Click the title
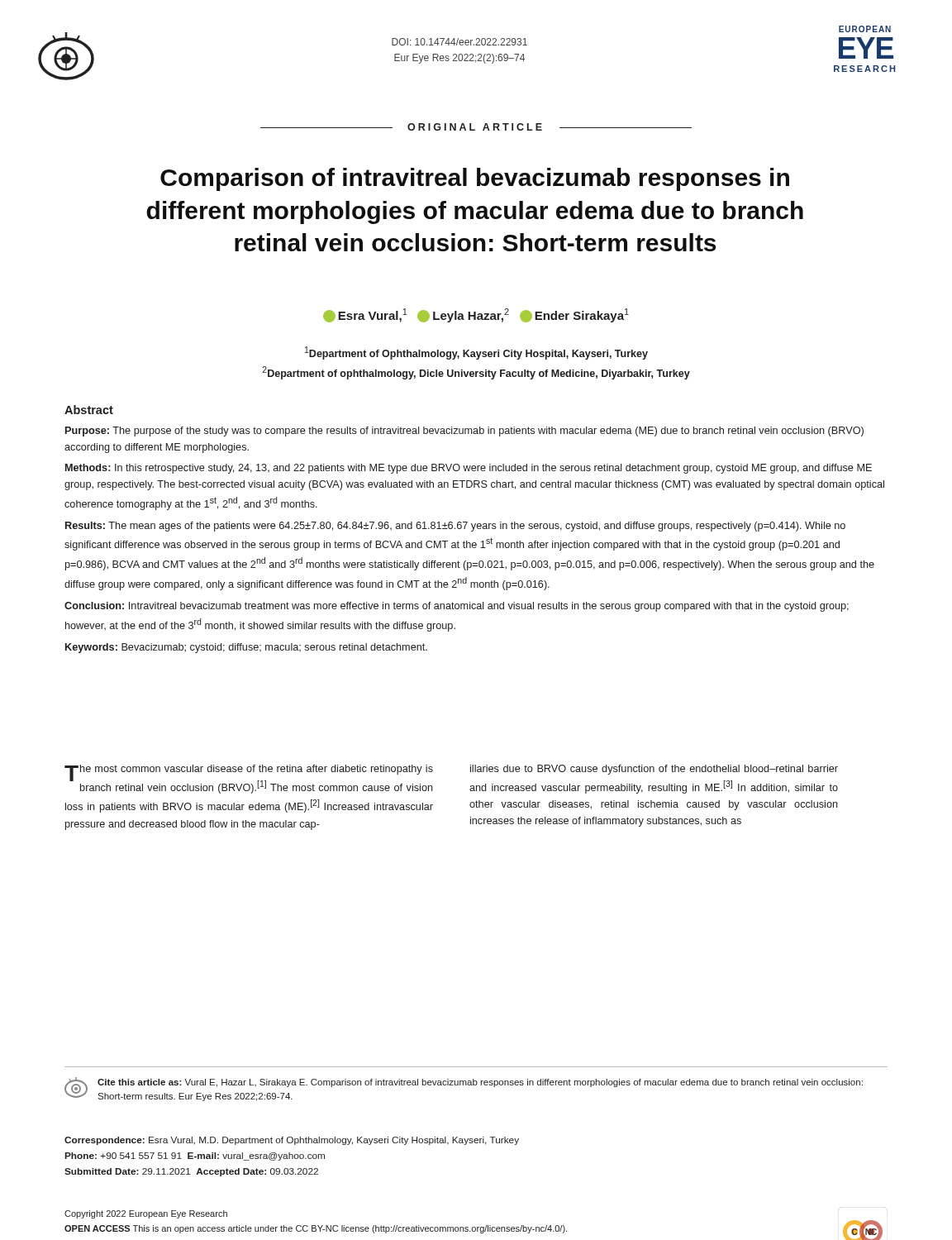 click(475, 210)
